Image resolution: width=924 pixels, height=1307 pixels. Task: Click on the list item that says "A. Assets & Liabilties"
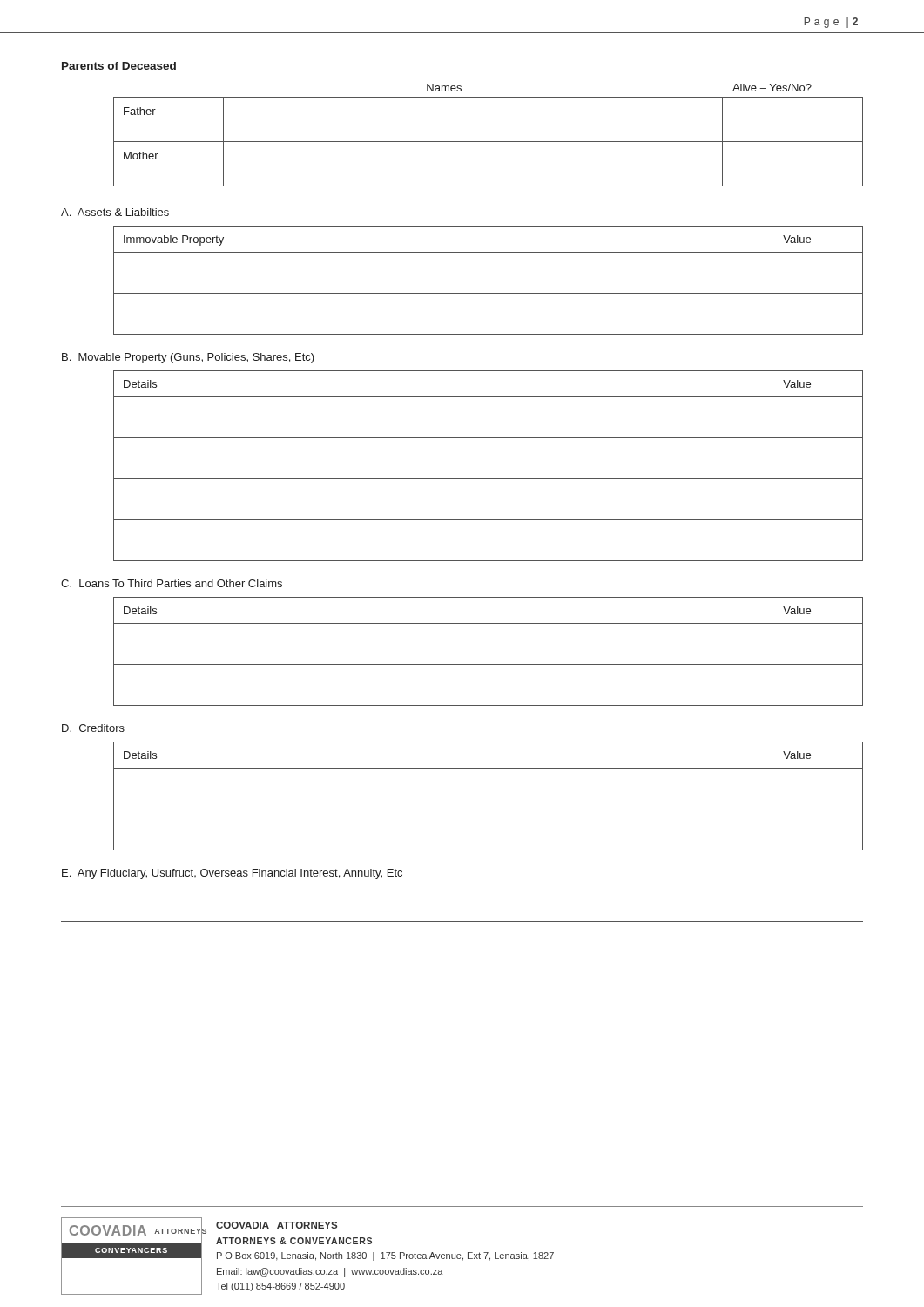[x=115, y=212]
